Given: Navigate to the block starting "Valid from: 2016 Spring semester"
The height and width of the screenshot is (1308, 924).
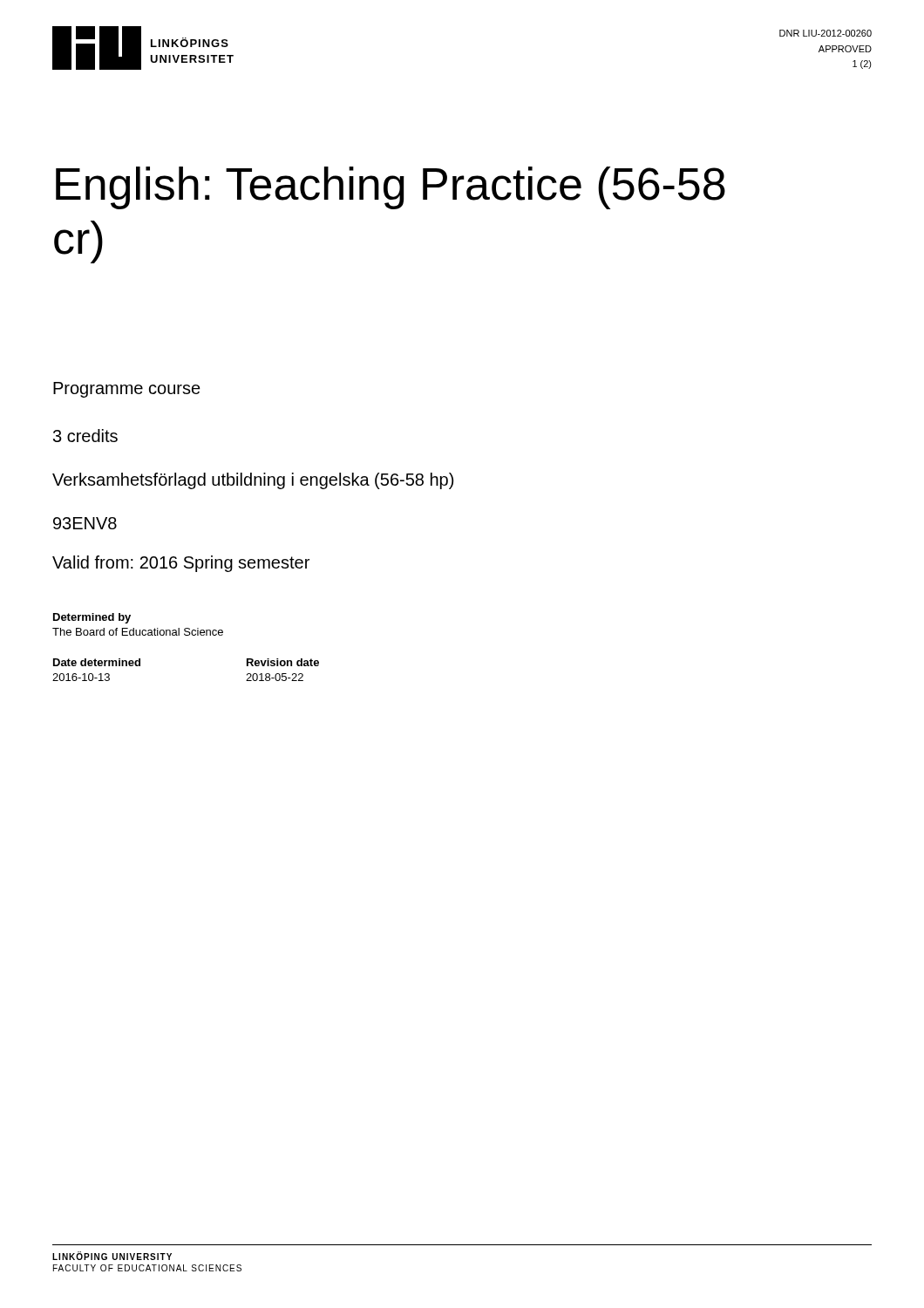Looking at the screenshot, I should pyautogui.click(x=181, y=564).
